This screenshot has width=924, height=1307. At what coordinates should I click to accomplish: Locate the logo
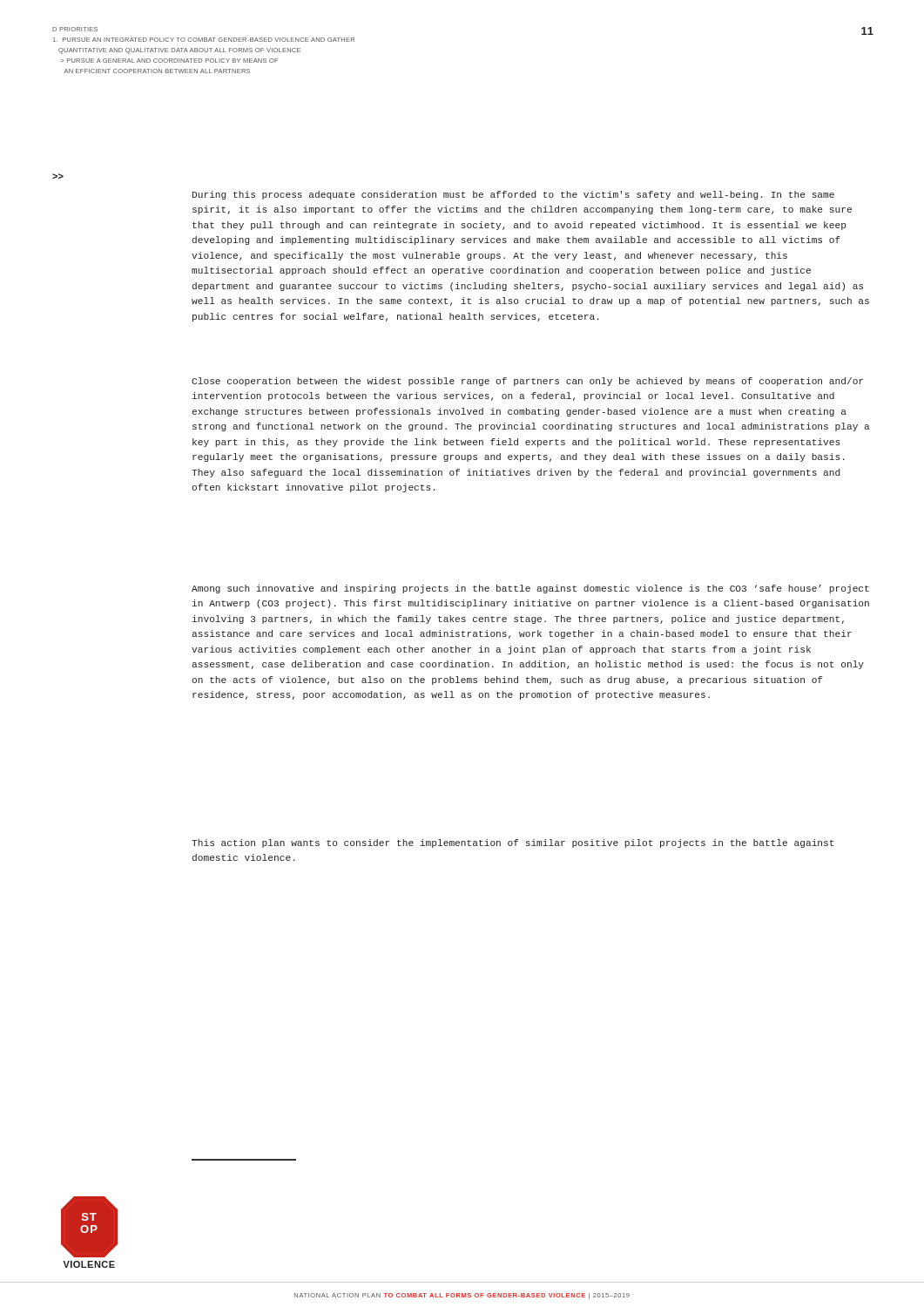tap(118, 1231)
